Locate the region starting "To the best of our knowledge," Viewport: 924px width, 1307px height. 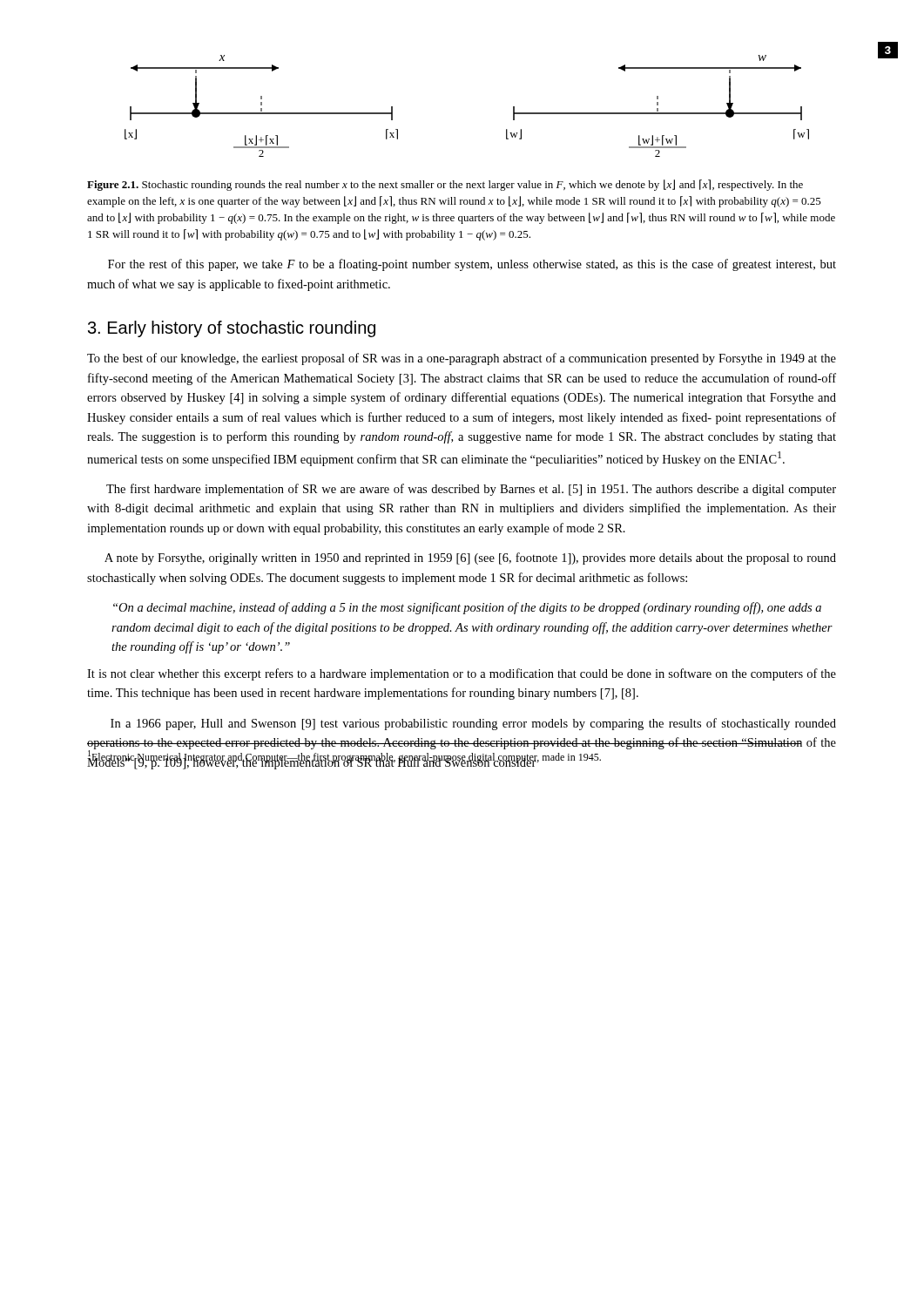coord(462,409)
